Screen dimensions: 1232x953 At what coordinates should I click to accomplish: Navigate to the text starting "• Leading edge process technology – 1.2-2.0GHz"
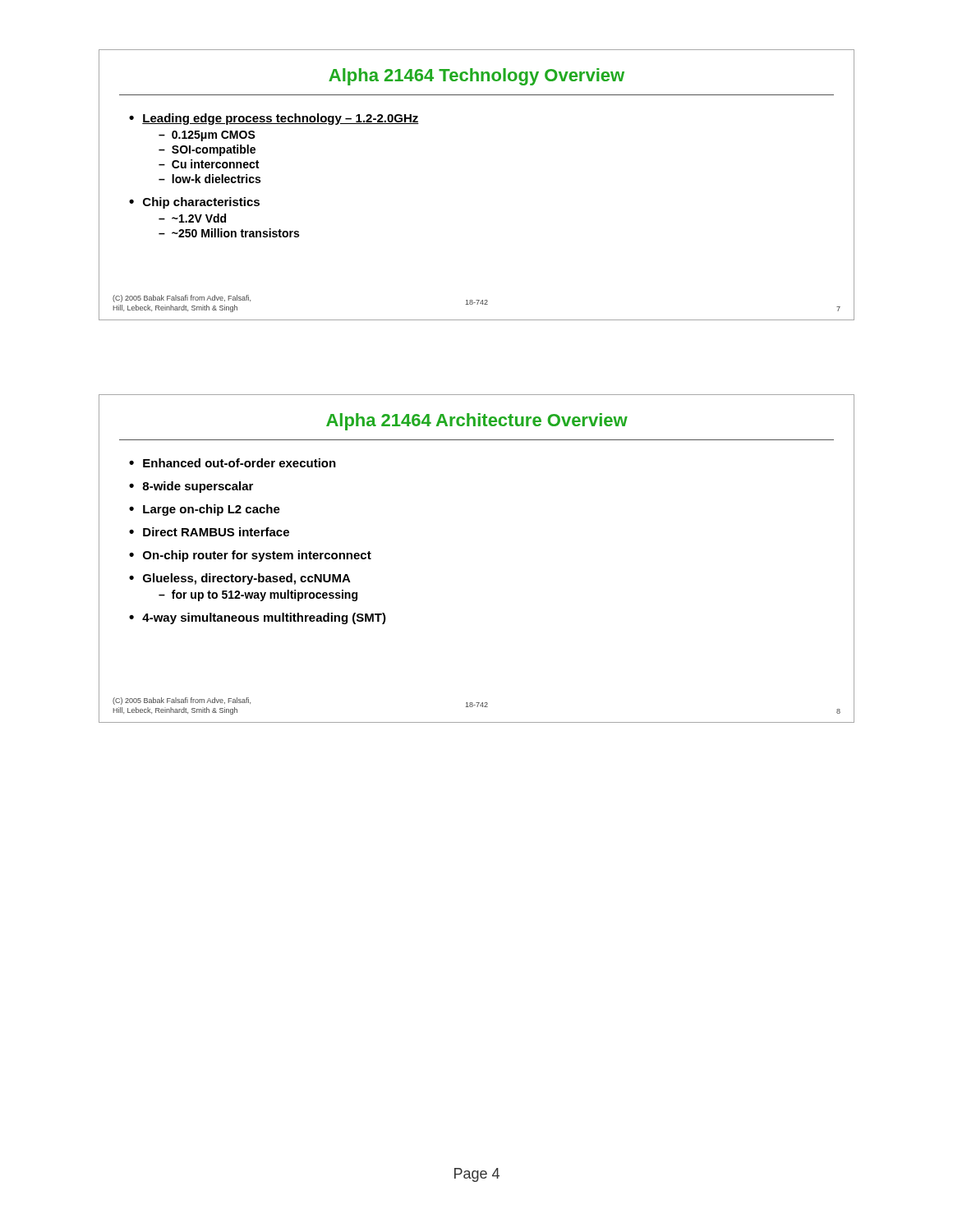pyautogui.click(x=274, y=117)
